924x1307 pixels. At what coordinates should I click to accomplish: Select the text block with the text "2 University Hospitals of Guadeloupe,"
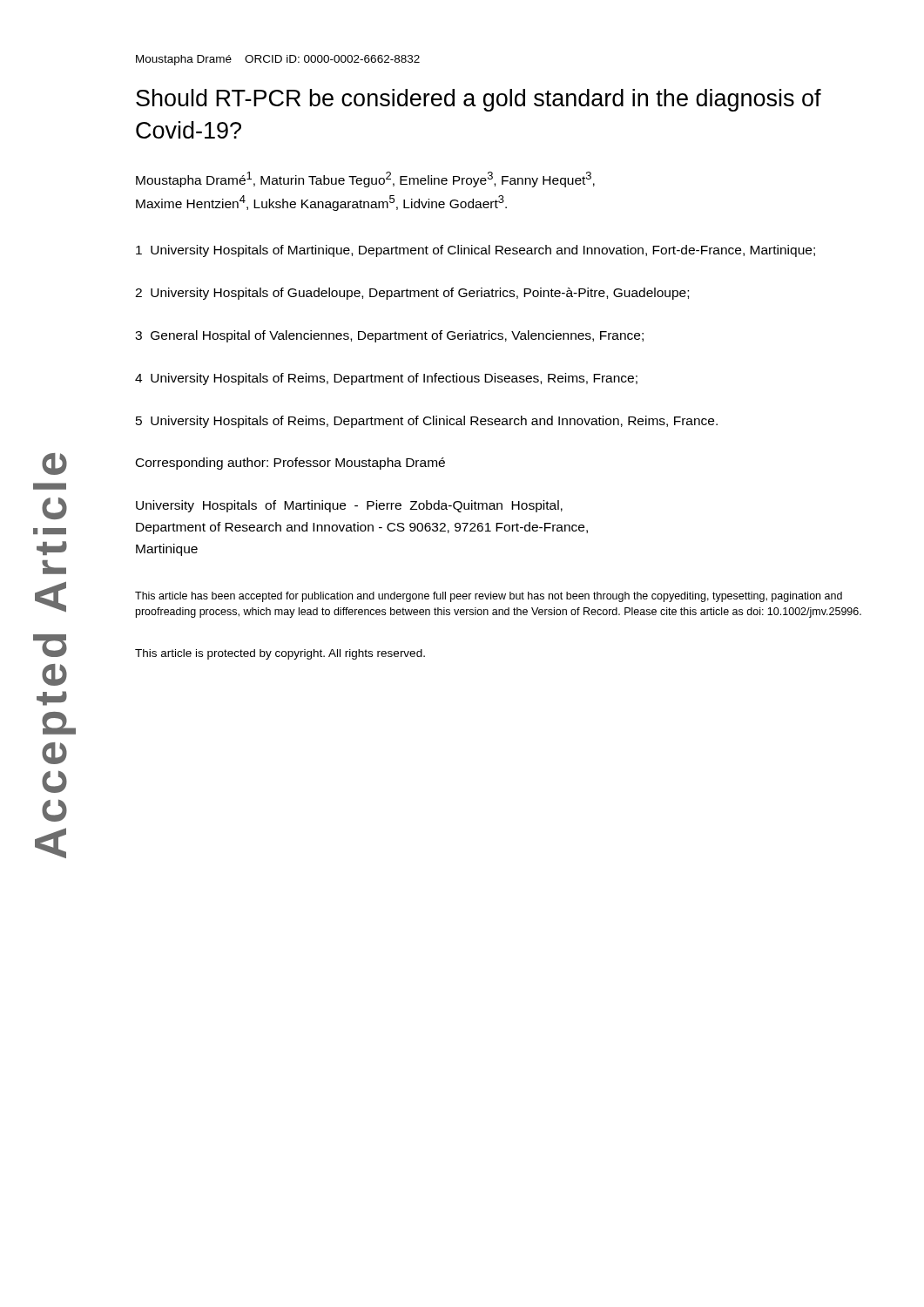(413, 293)
